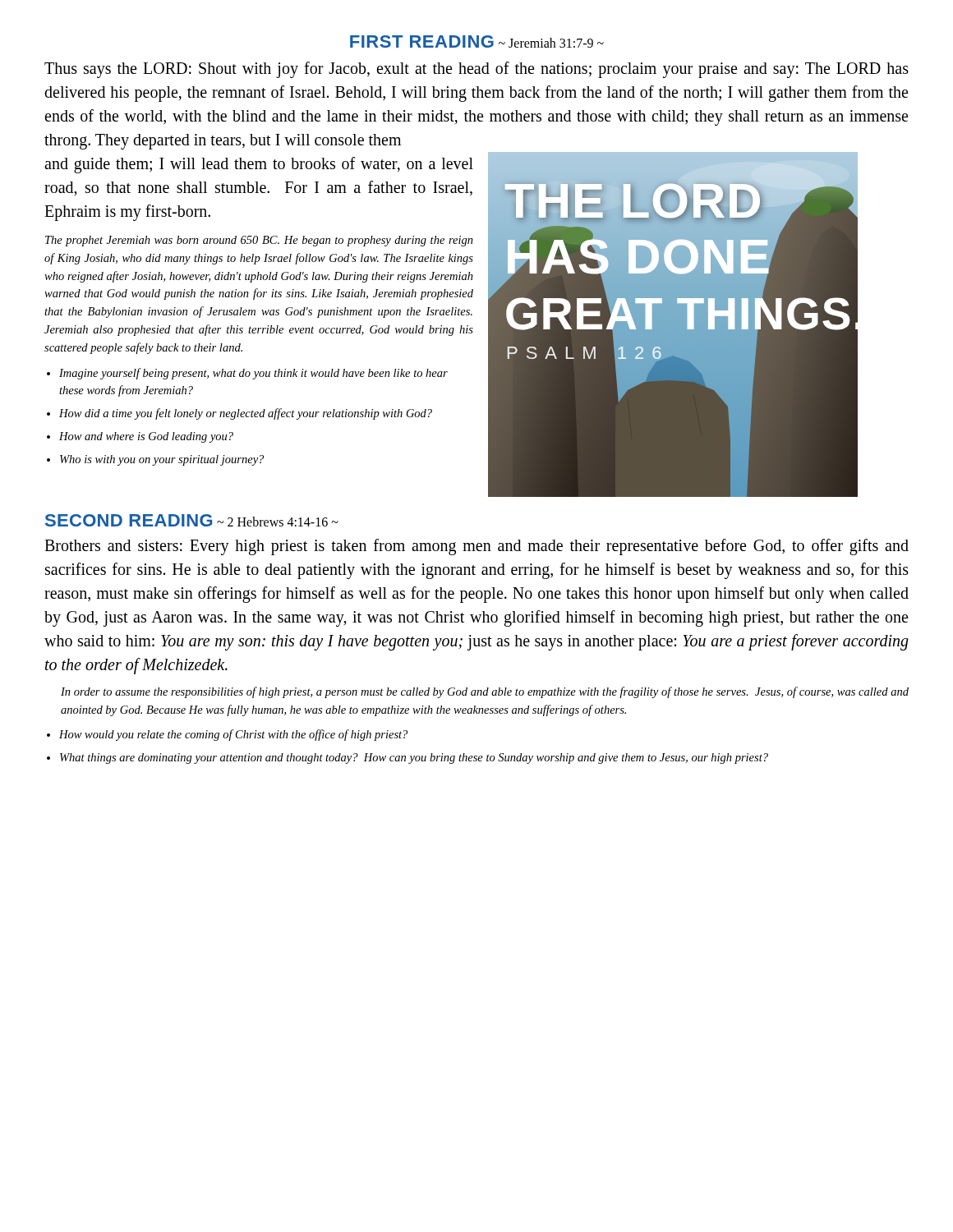Navigate to the block starting "How would you"
Image resolution: width=953 pixels, height=1232 pixels.
tap(233, 734)
